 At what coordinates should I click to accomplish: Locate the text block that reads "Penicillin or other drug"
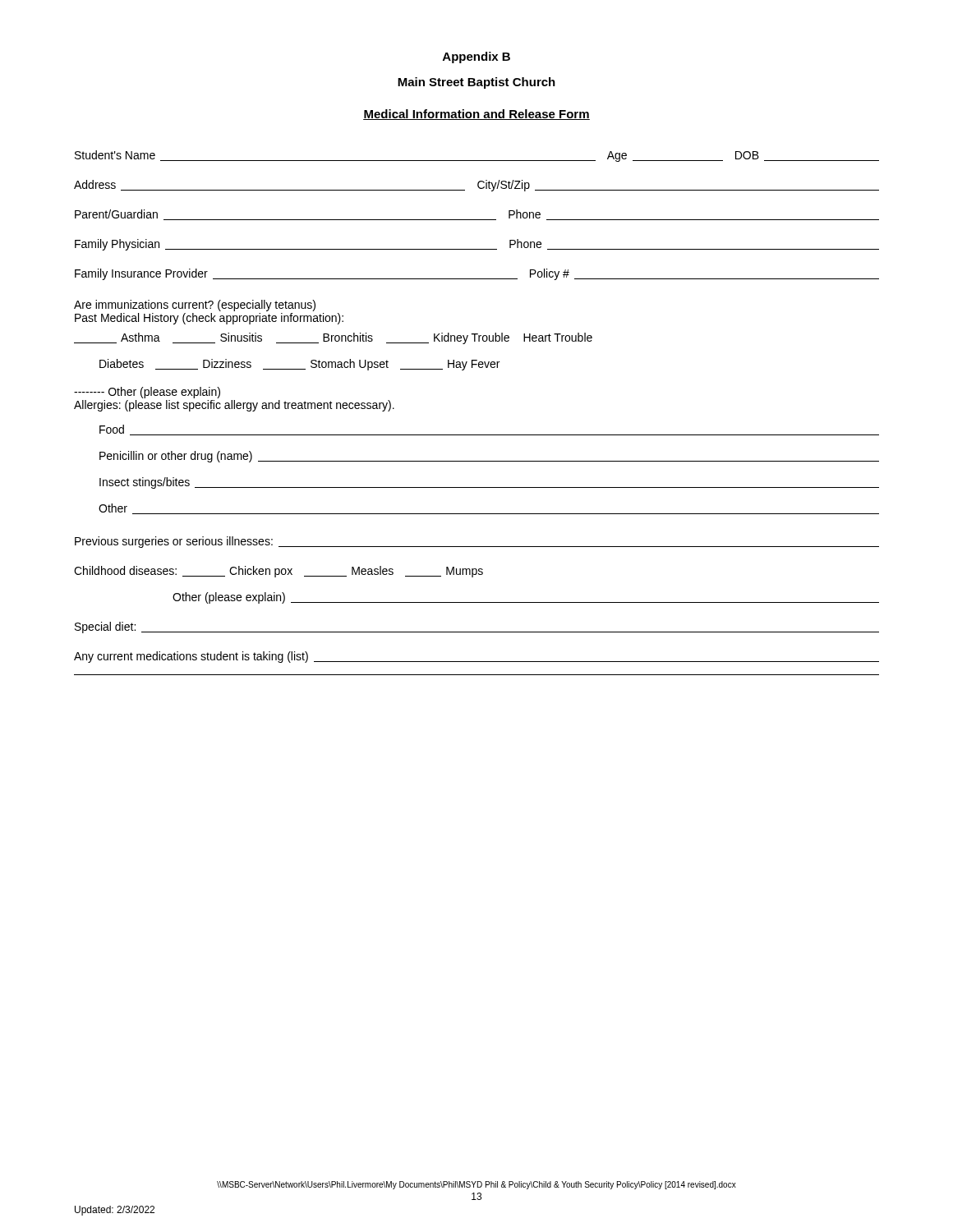coord(489,455)
